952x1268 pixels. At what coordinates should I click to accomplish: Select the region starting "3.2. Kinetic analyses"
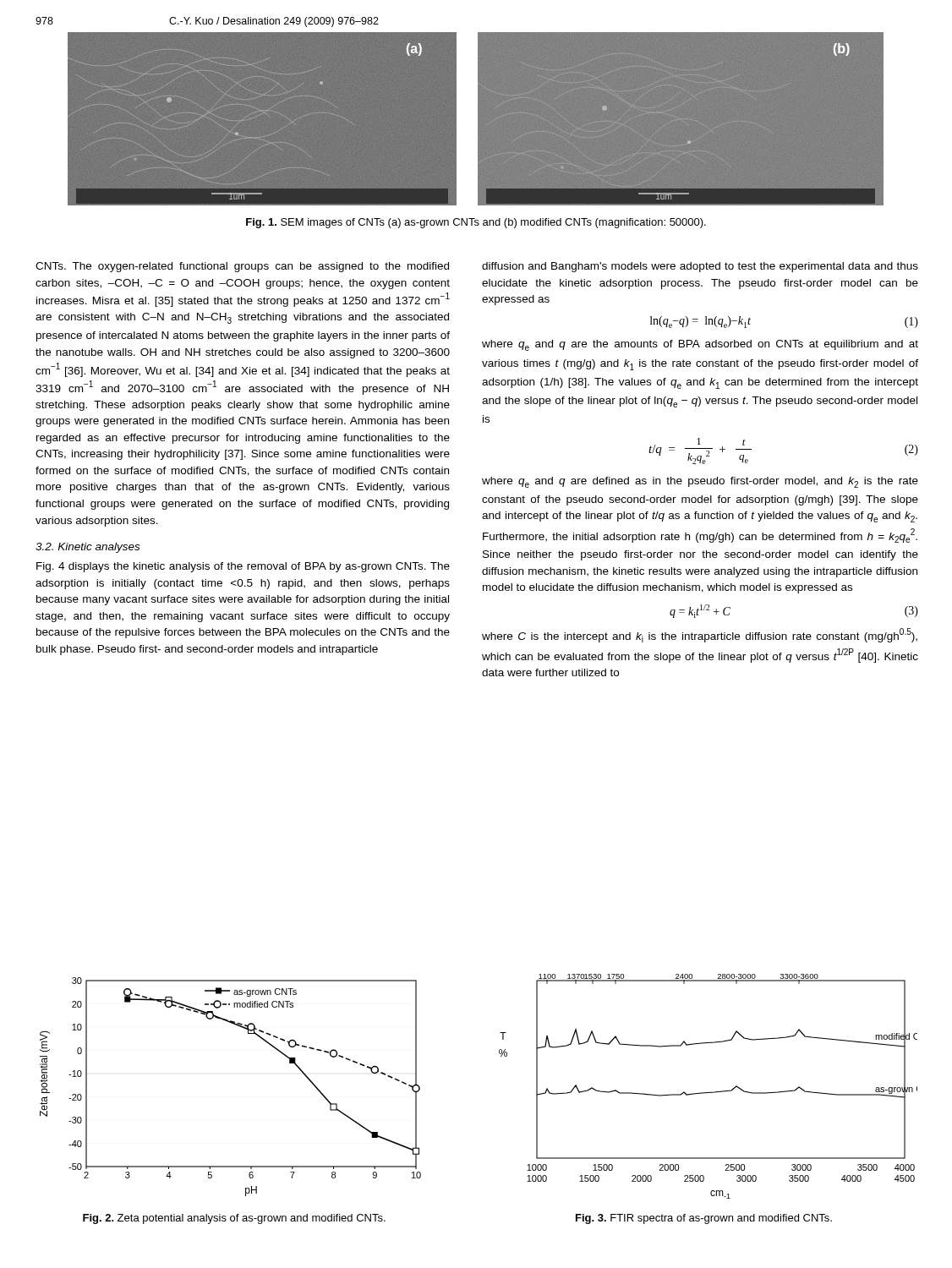(88, 547)
